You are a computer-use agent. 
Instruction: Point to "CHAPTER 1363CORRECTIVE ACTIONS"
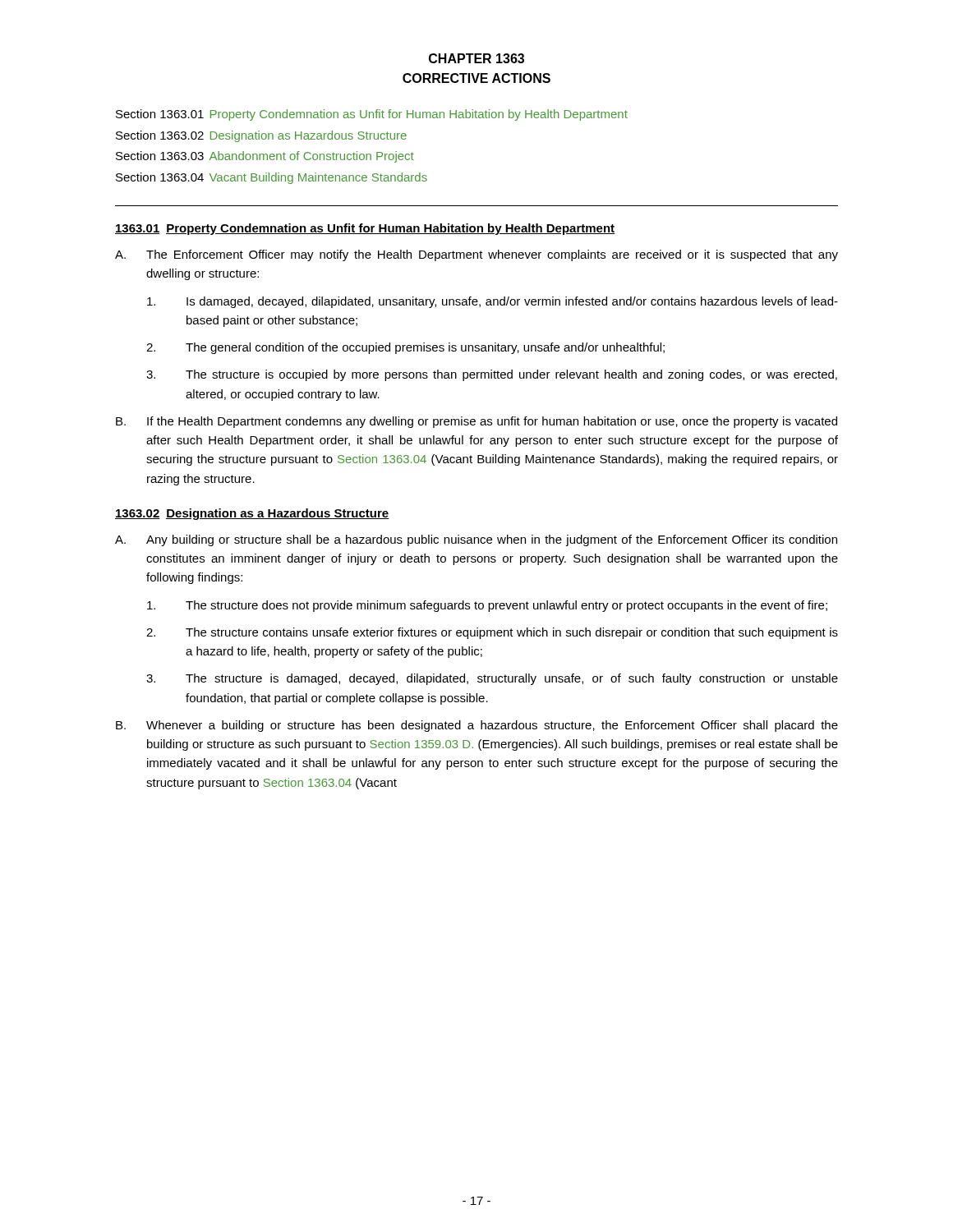tap(476, 69)
